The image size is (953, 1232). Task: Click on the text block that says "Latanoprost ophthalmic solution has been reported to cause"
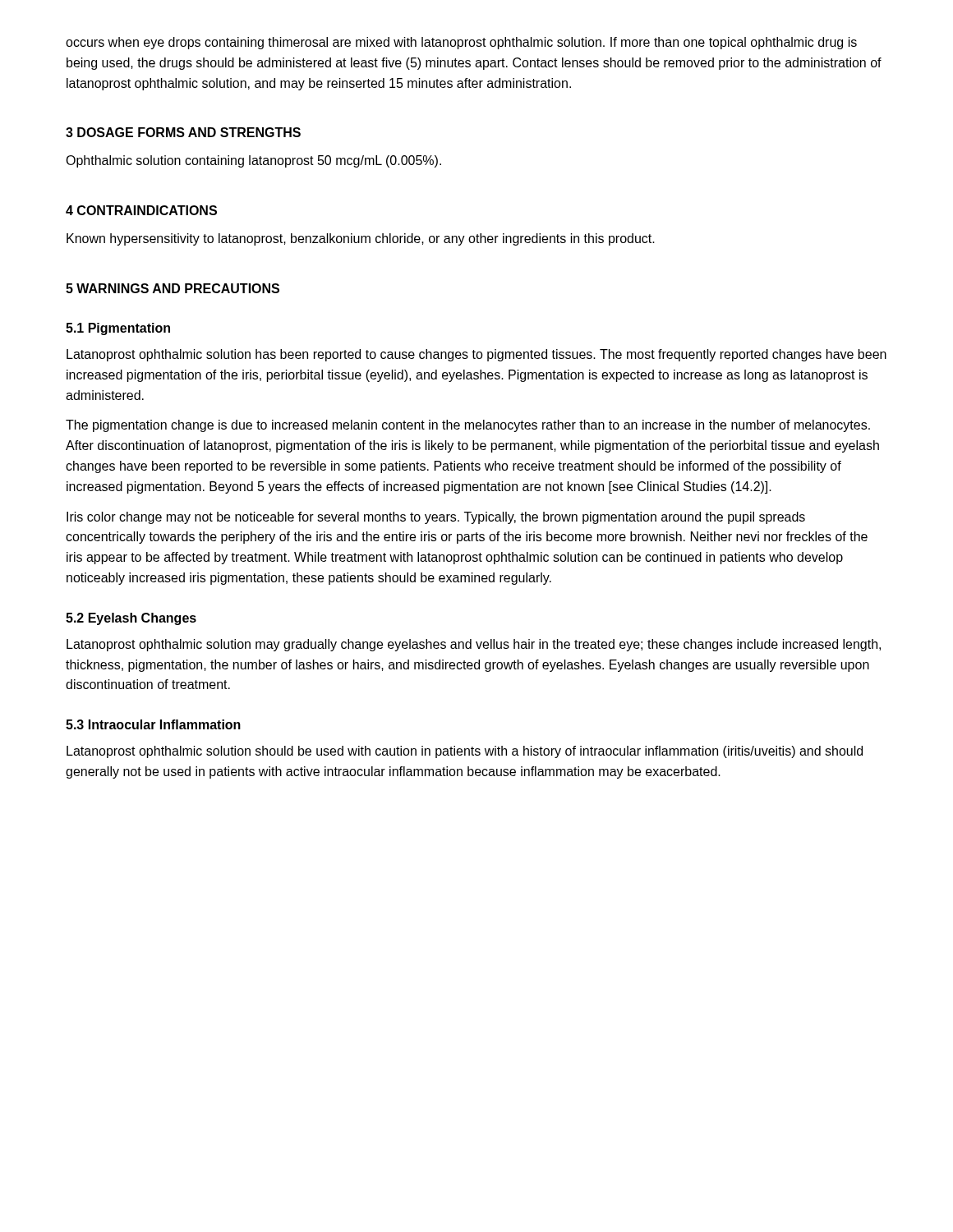click(476, 375)
